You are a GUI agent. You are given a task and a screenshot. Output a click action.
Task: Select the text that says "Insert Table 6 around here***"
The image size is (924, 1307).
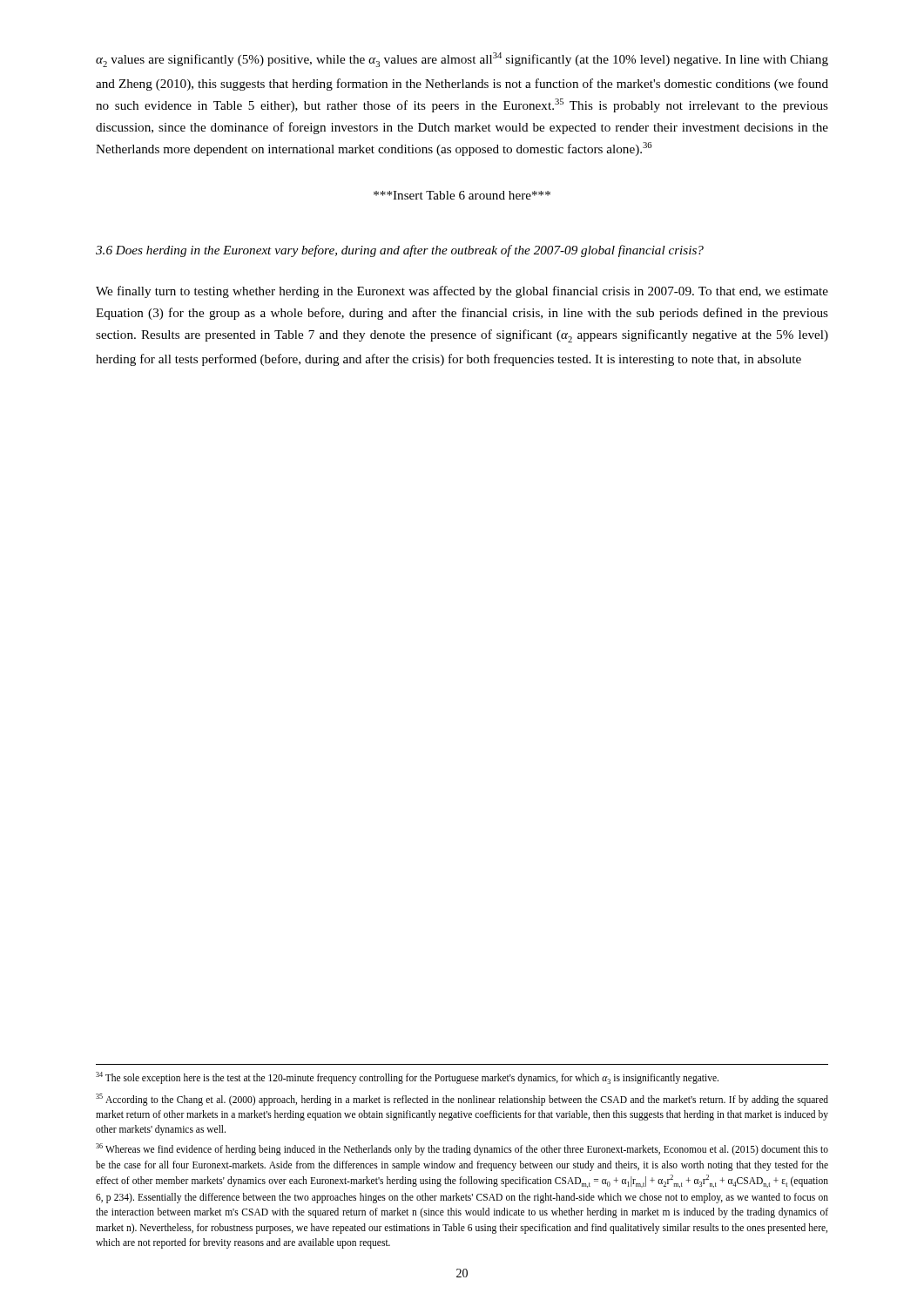pyautogui.click(x=462, y=195)
